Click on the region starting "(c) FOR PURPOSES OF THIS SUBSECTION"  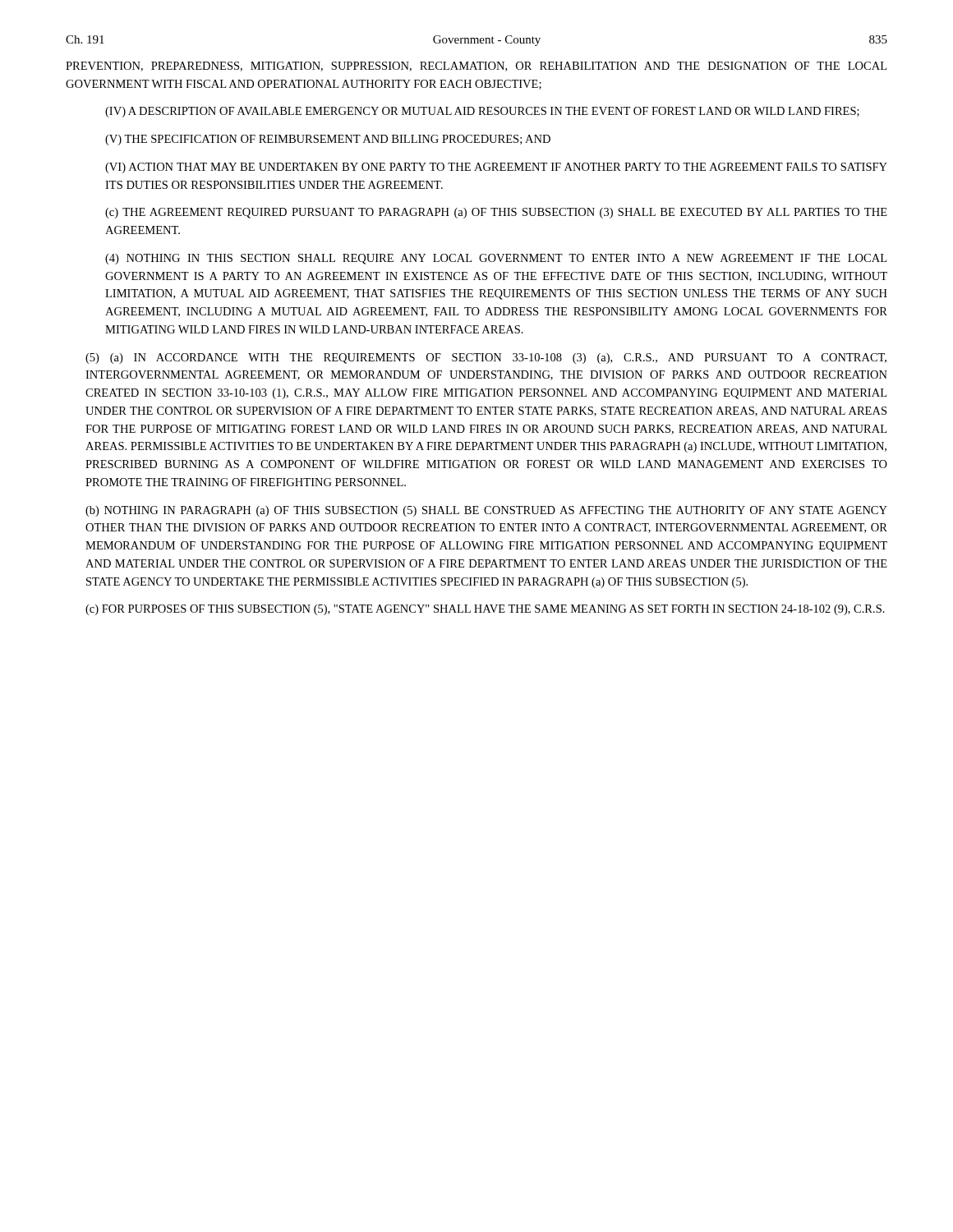[x=485, y=609]
